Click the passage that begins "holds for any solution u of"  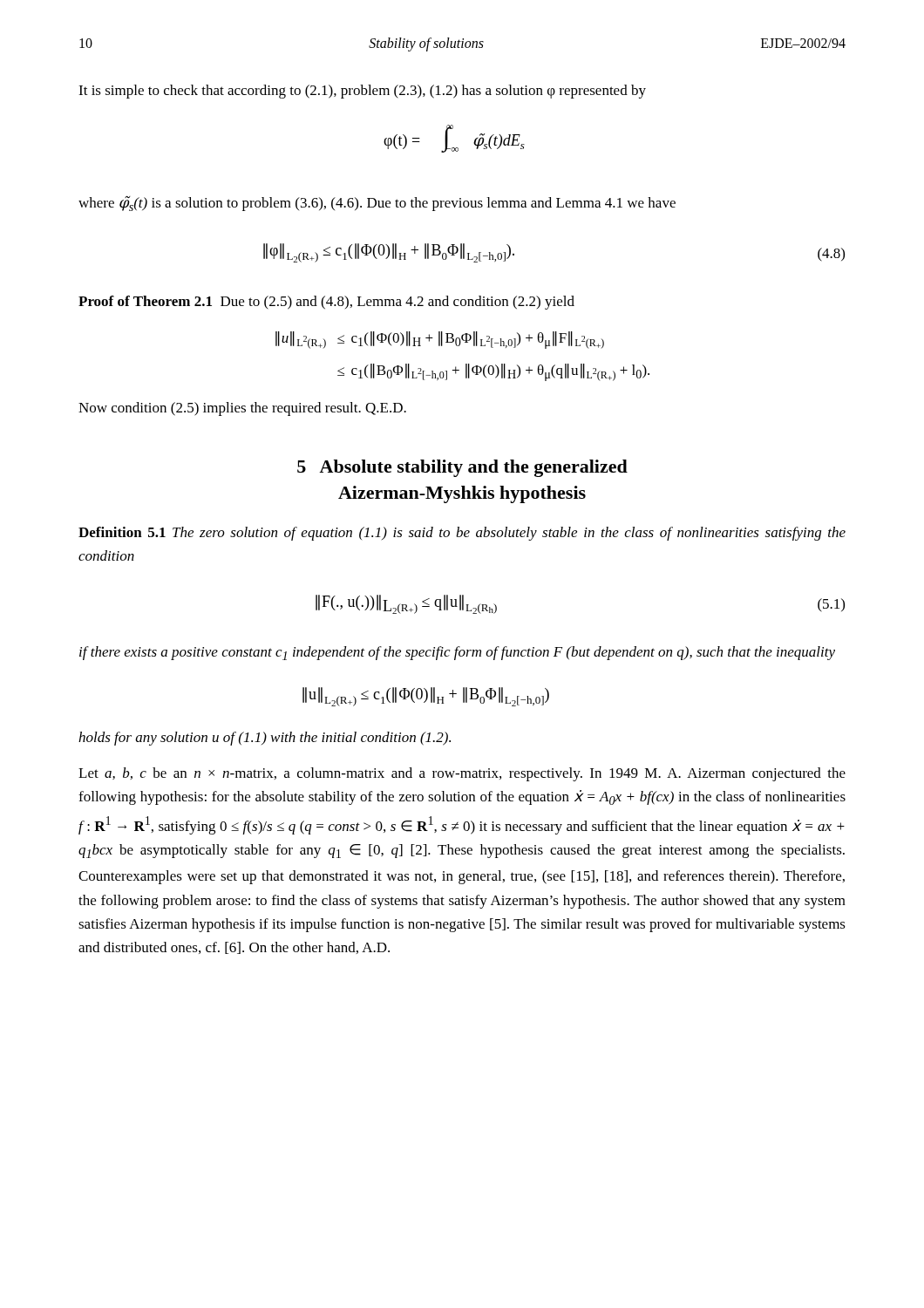coord(265,737)
